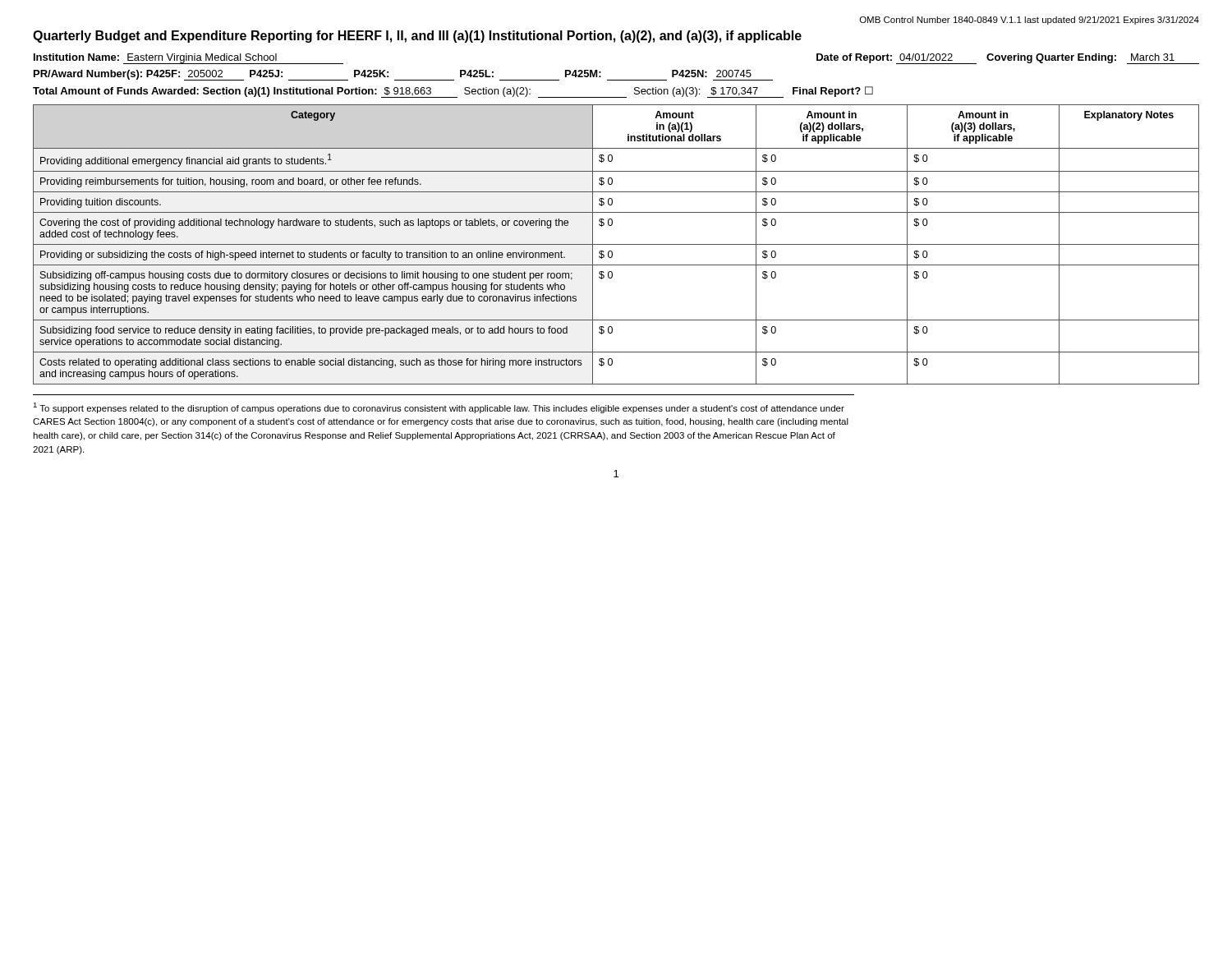Image resolution: width=1232 pixels, height=953 pixels.
Task: Select the text block with the text "Total Amount of"
Action: [453, 91]
